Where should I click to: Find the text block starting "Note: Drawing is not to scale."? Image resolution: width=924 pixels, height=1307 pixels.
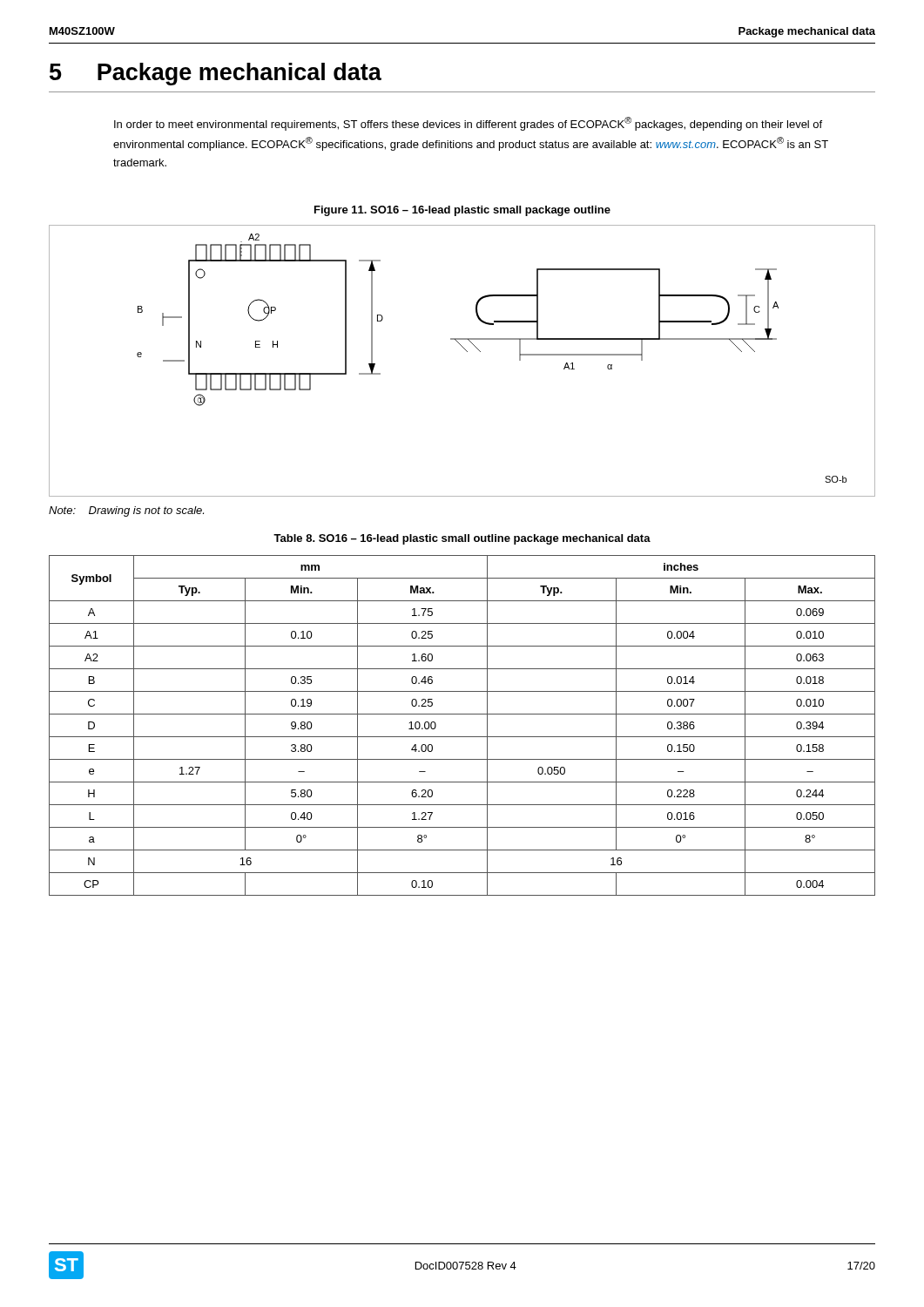127,510
